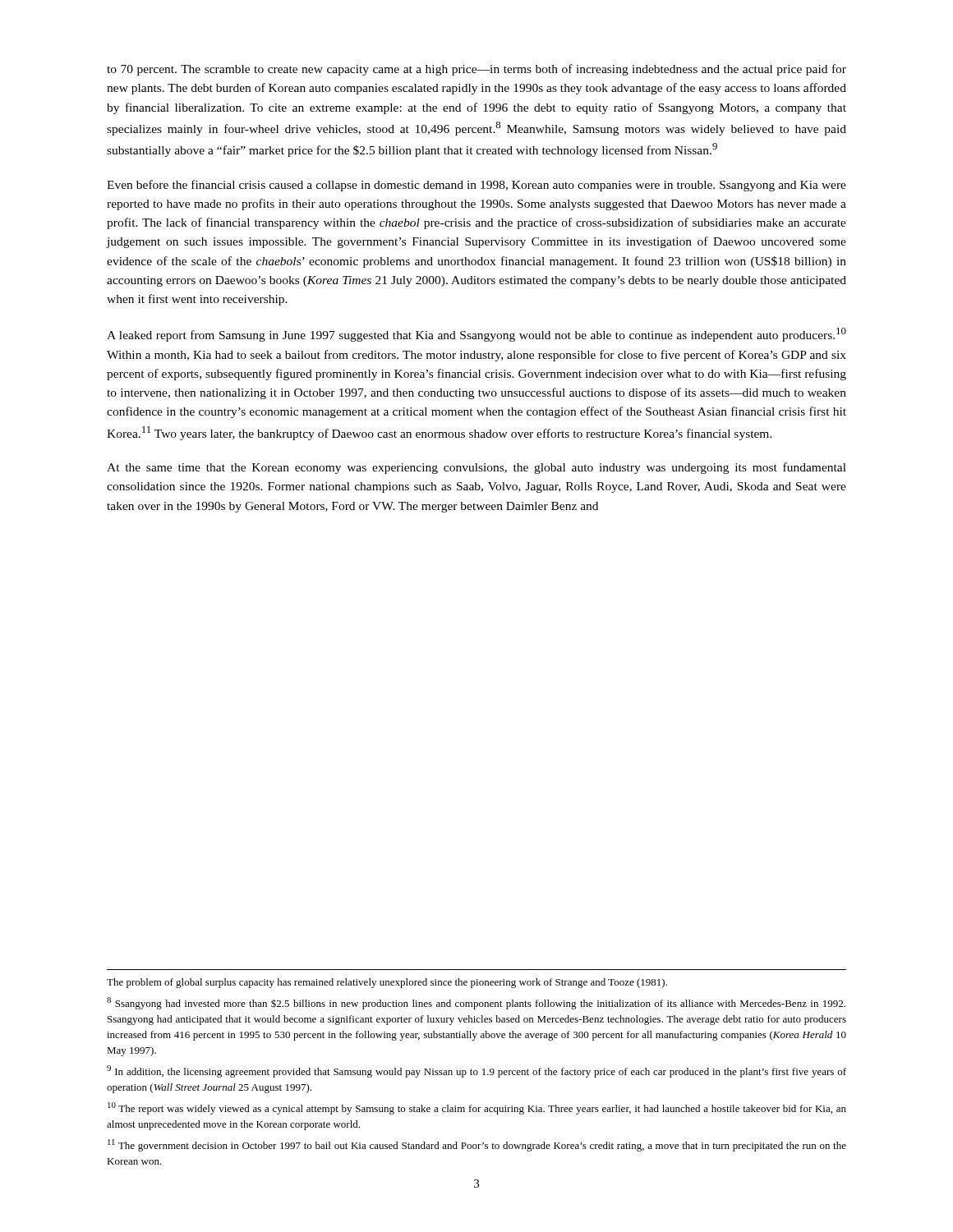The height and width of the screenshot is (1232, 953).
Task: Select the footnote that reads "8 Ssangyong had invested more than"
Action: [476, 1026]
